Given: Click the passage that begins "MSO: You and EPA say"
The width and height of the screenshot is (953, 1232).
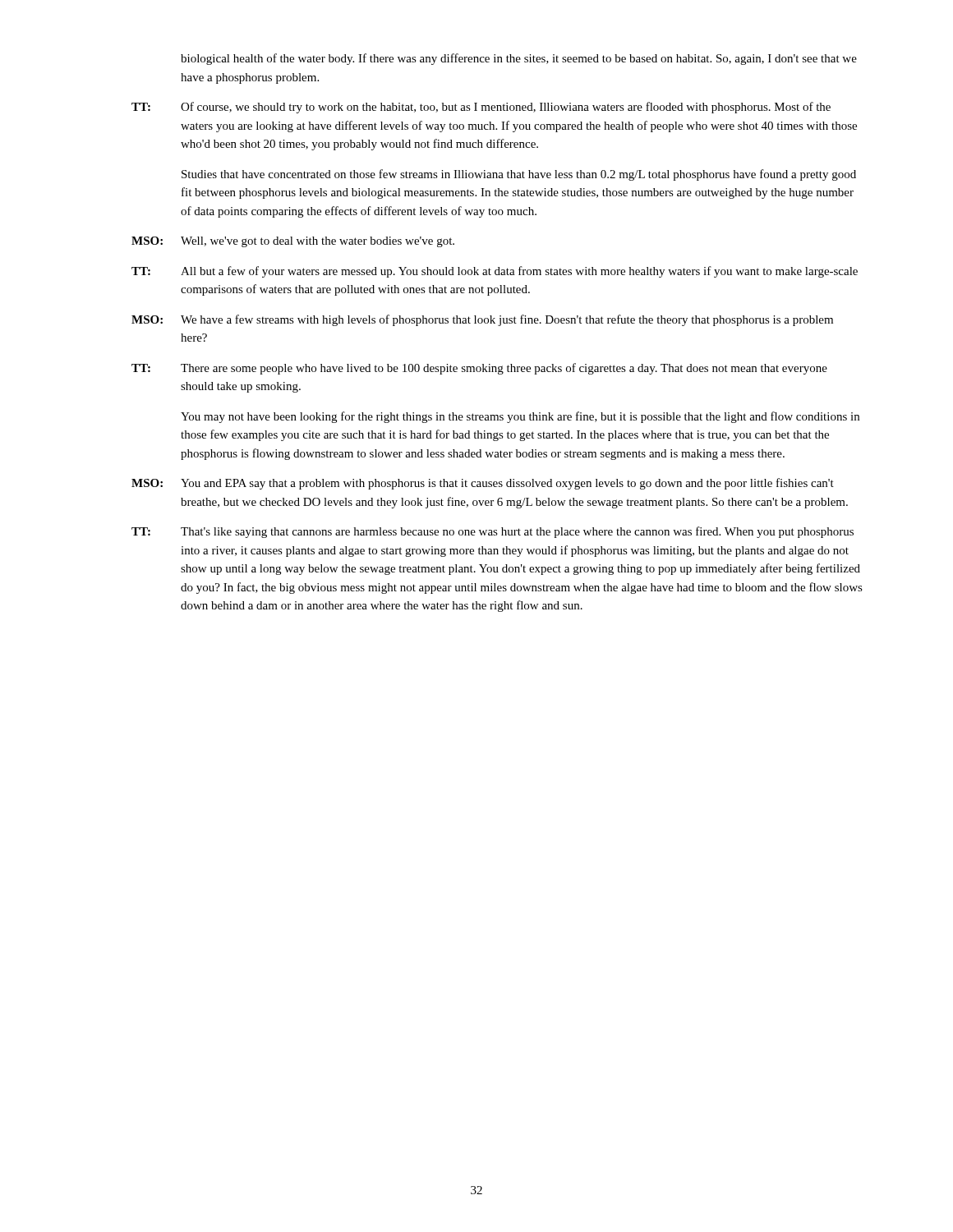Looking at the screenshot, I should [497, 492].
